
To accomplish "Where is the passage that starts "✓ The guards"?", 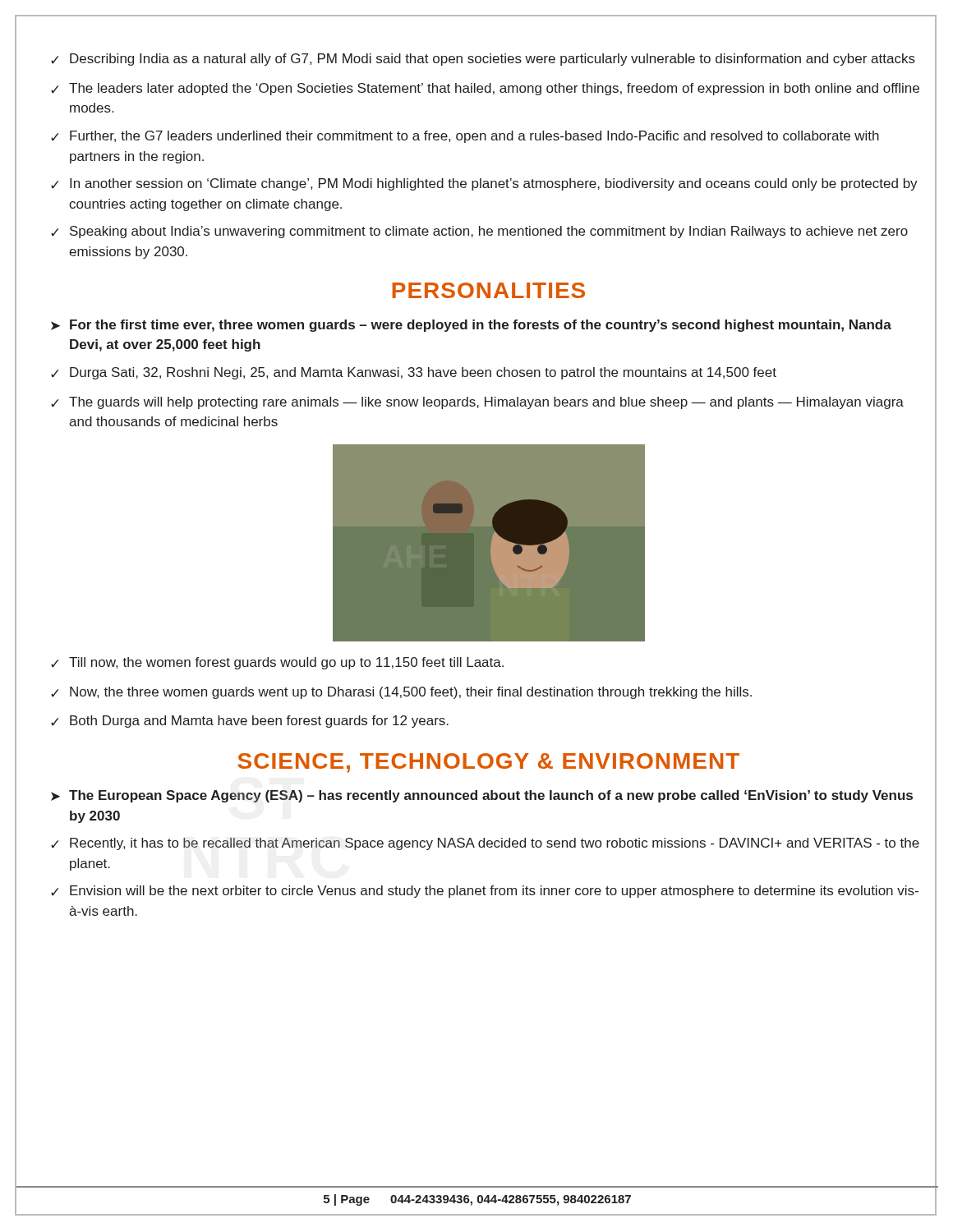I will 489,413.
